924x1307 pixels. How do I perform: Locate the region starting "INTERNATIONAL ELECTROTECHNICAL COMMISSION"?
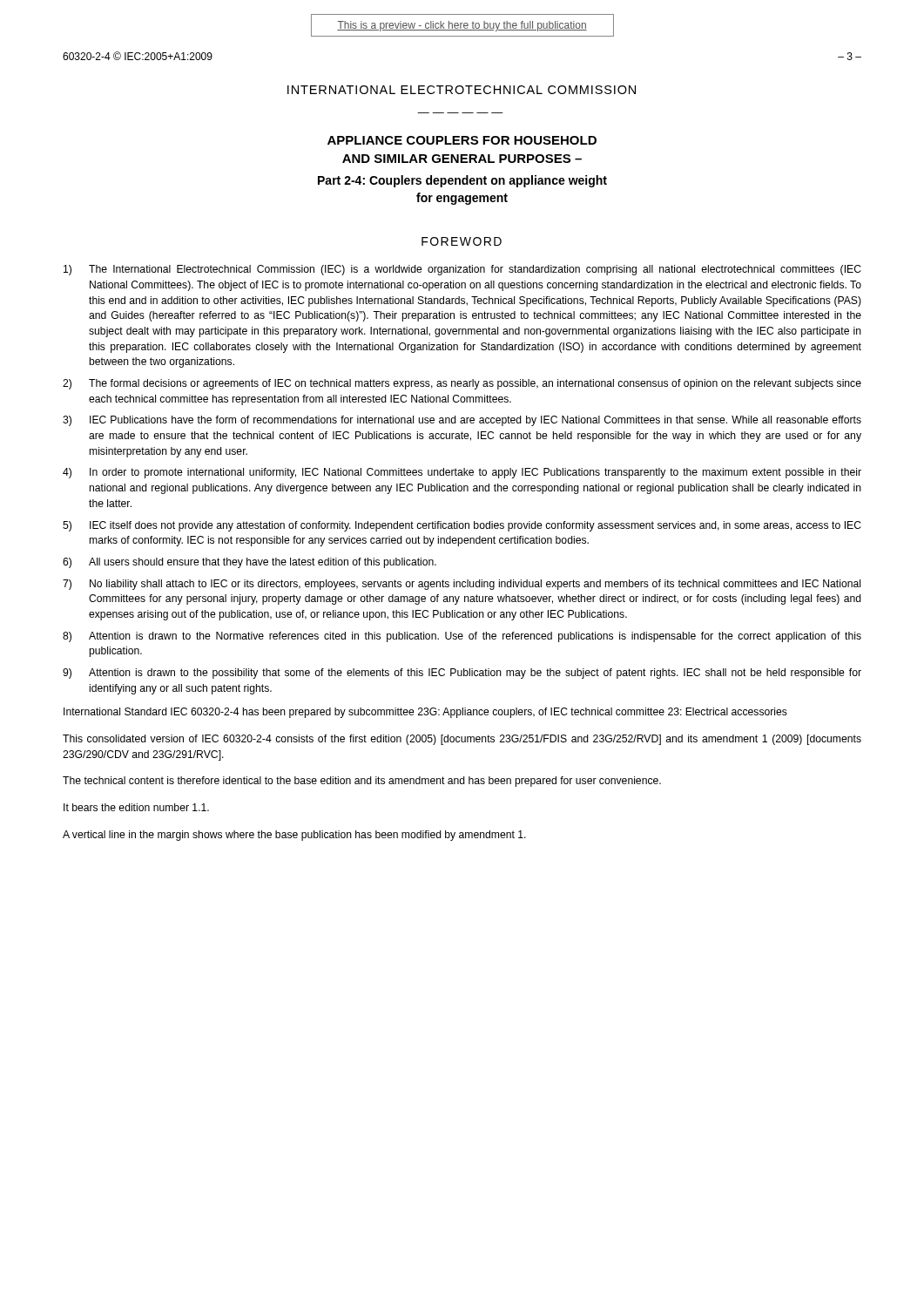462,90
